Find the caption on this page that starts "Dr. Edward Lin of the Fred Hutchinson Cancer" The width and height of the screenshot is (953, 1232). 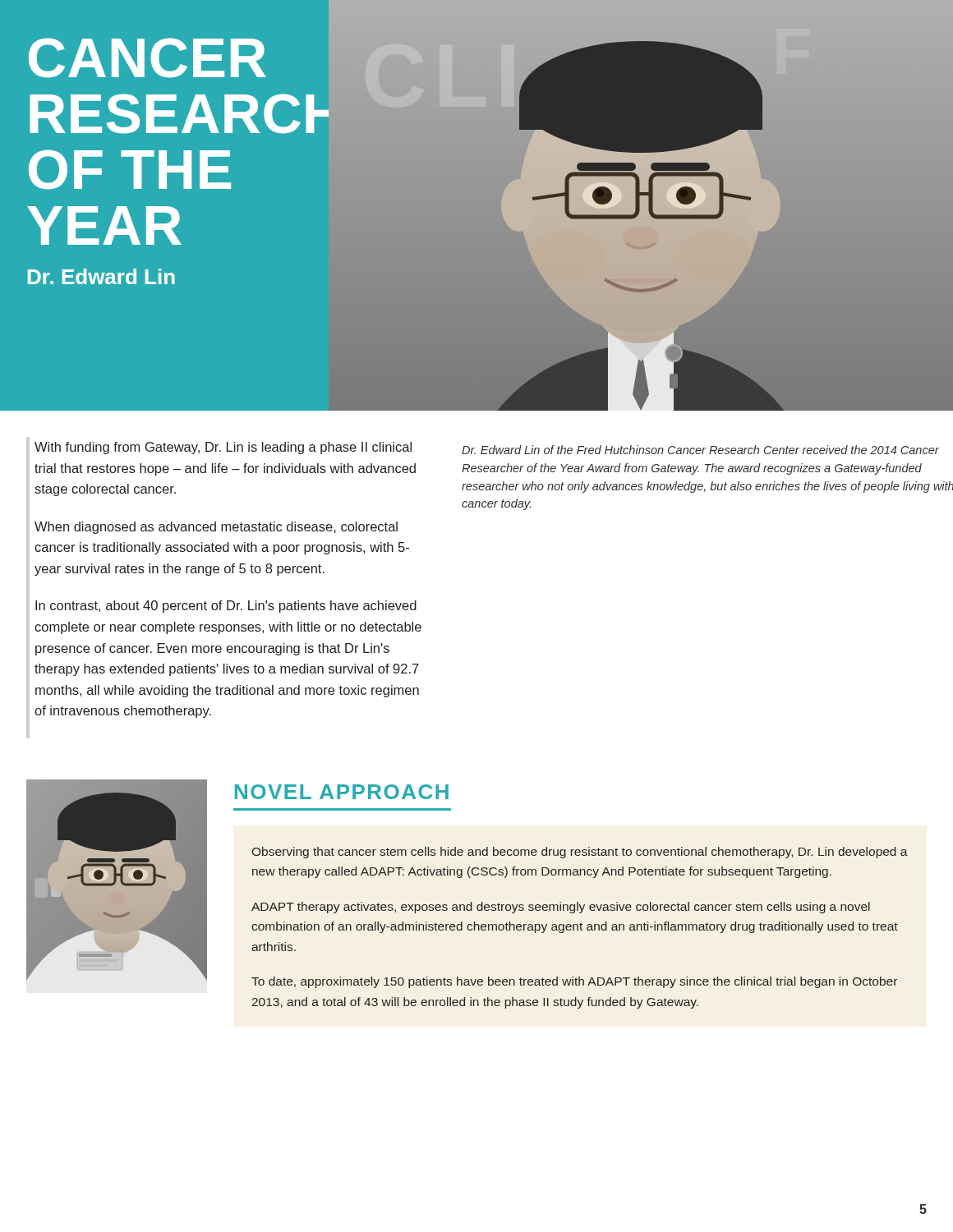pyautogui.click(x=707, y=478)
